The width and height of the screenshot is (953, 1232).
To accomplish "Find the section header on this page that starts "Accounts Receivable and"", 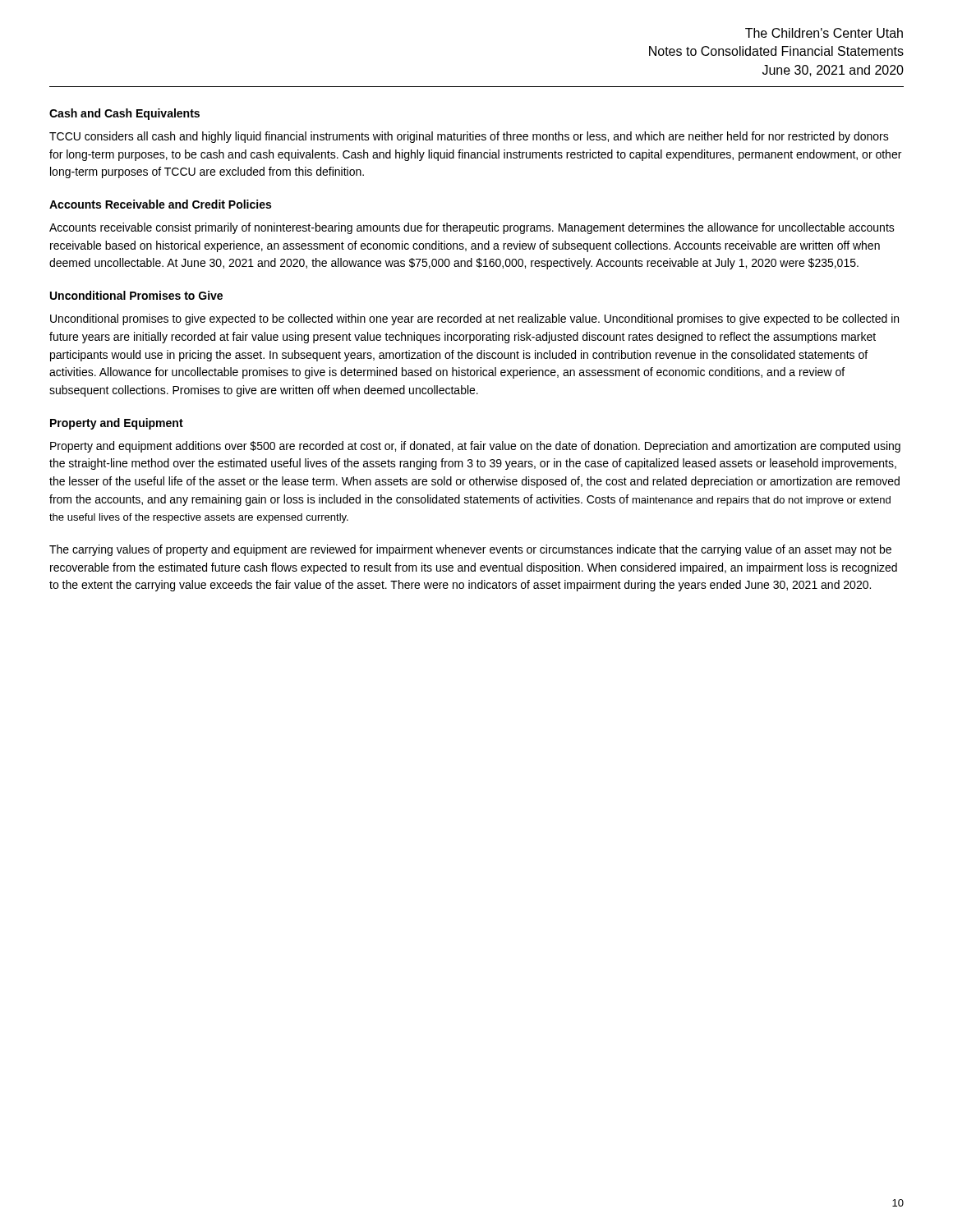I will (x=160, y=205).
